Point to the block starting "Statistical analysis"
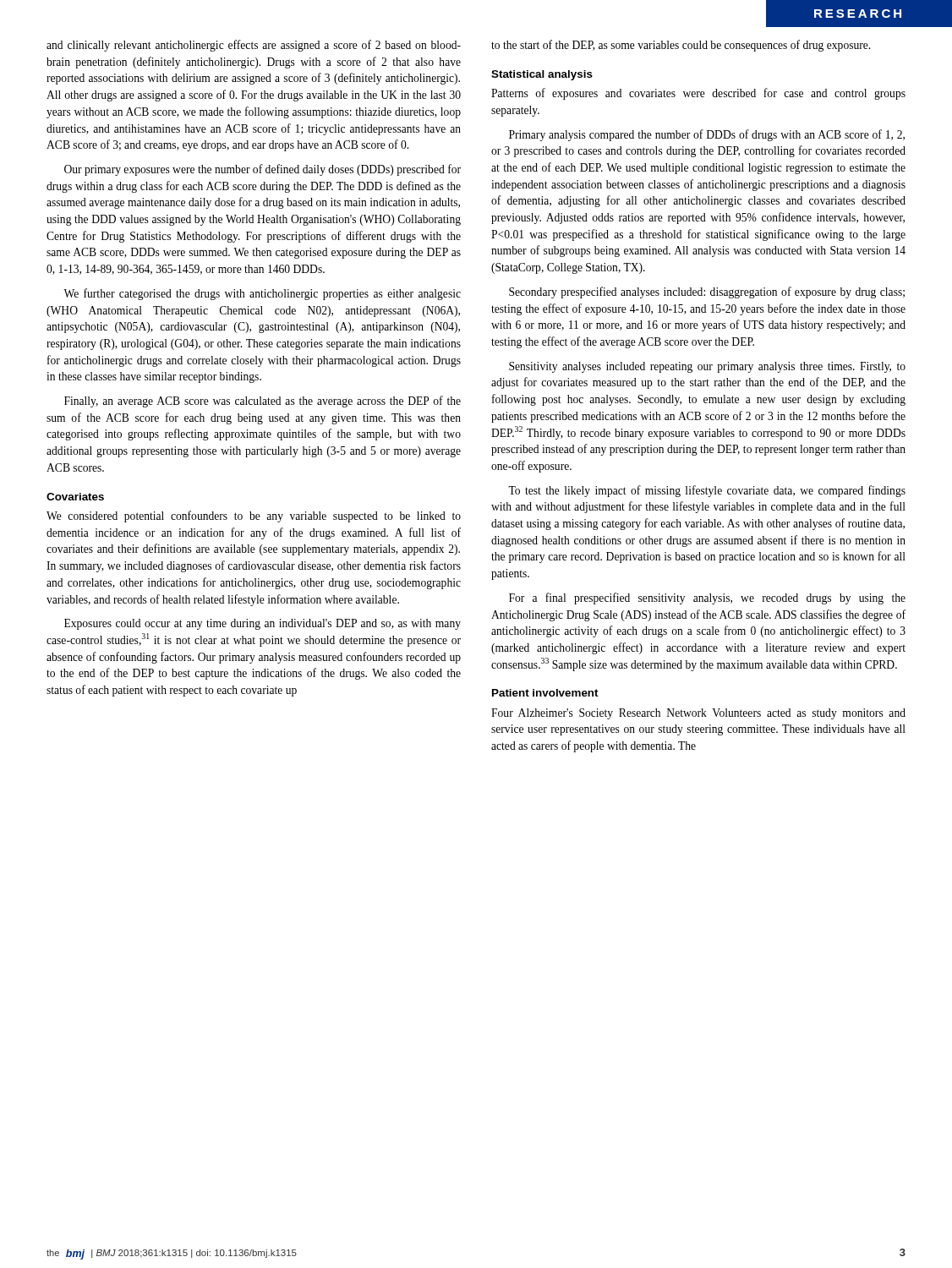Screen dimensions: 1268x952 (x=542, y=74)
